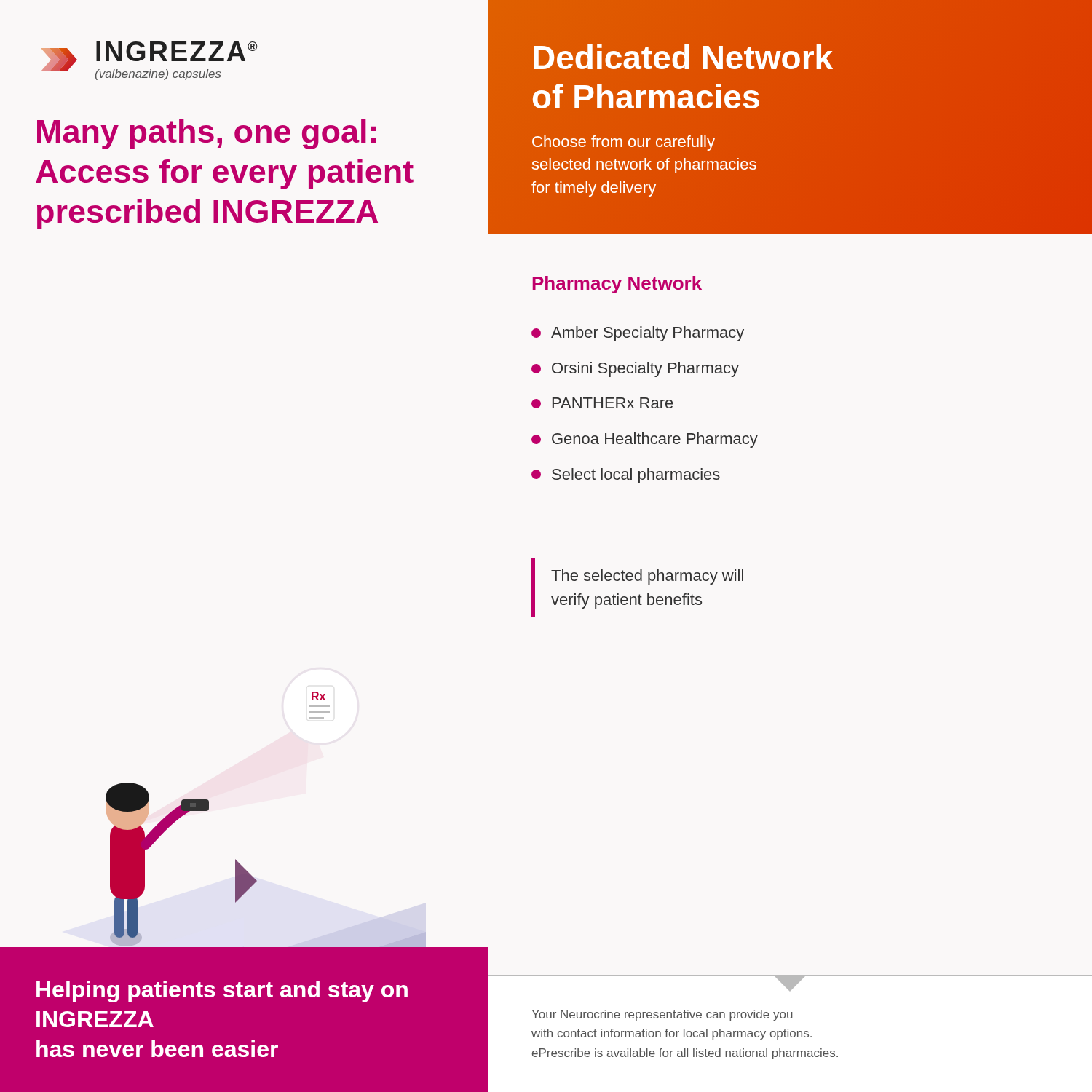The width and height of the screenshot is (1092, 1092).
Task: Point to the block starting "PANTHERx Rare"
Action: (612, 403)
